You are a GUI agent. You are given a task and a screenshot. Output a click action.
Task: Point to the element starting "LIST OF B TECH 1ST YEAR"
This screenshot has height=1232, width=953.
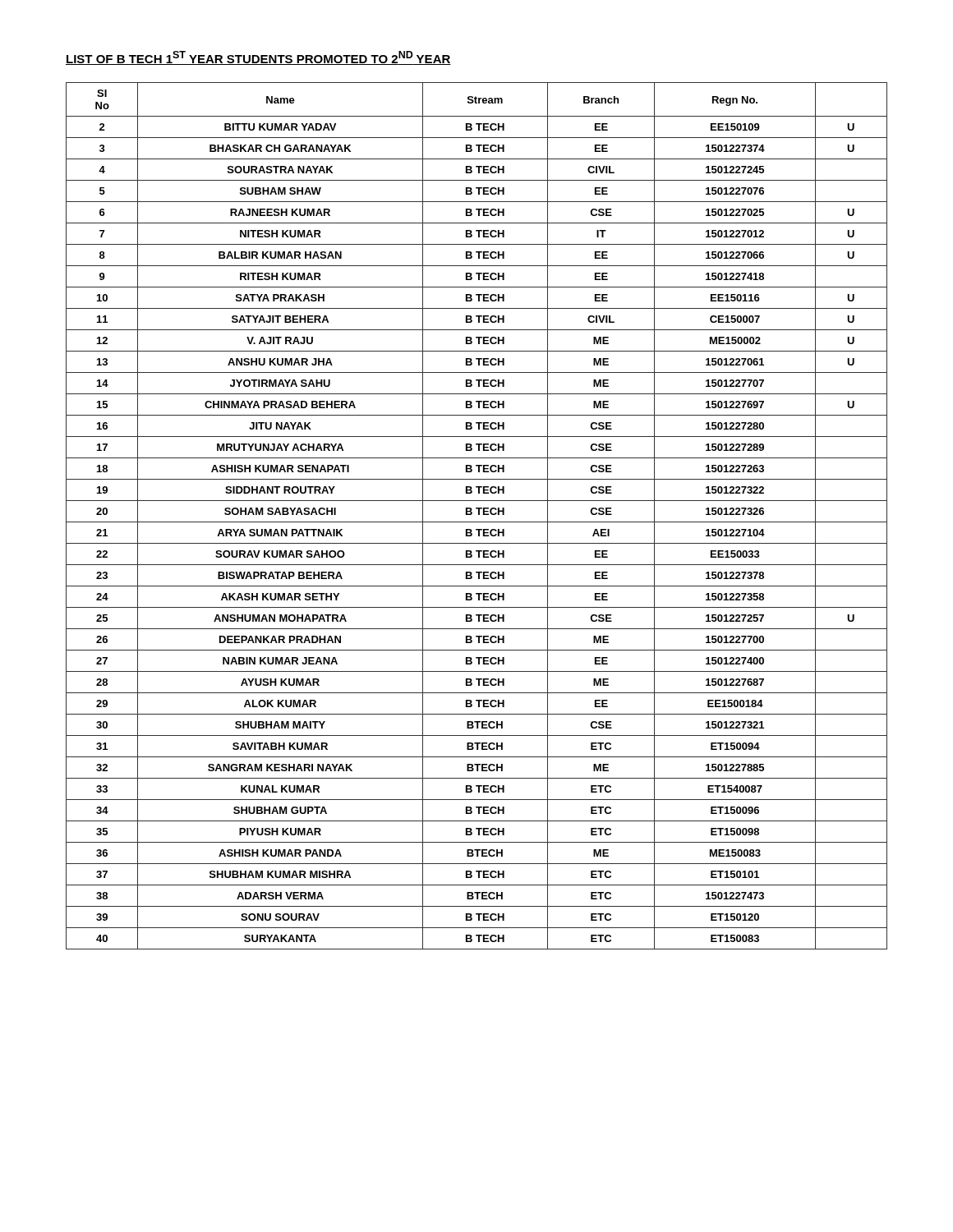tap(258, 57)
